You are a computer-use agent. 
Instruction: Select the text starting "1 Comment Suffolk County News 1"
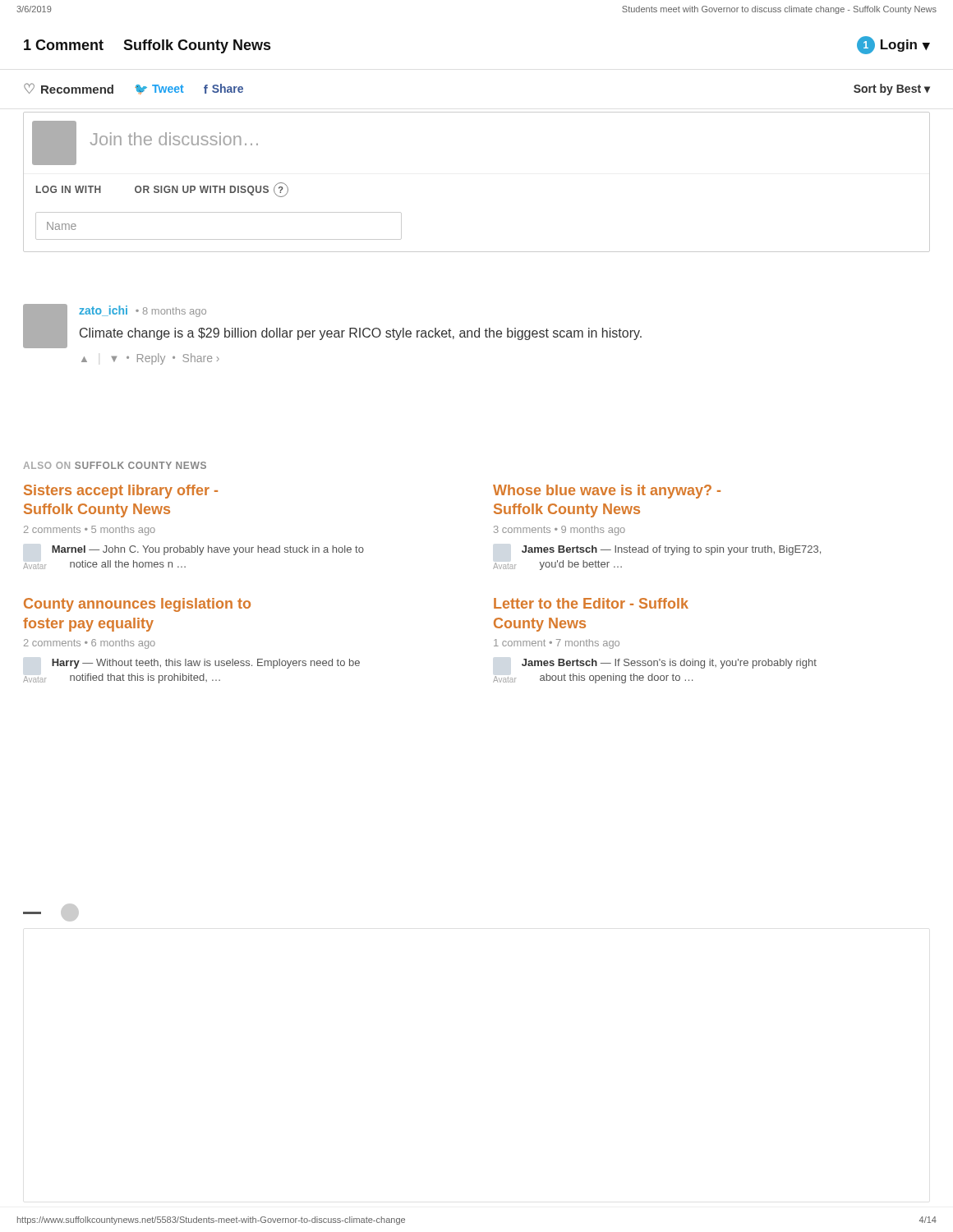pyautogui.click(x=61, y=45)
